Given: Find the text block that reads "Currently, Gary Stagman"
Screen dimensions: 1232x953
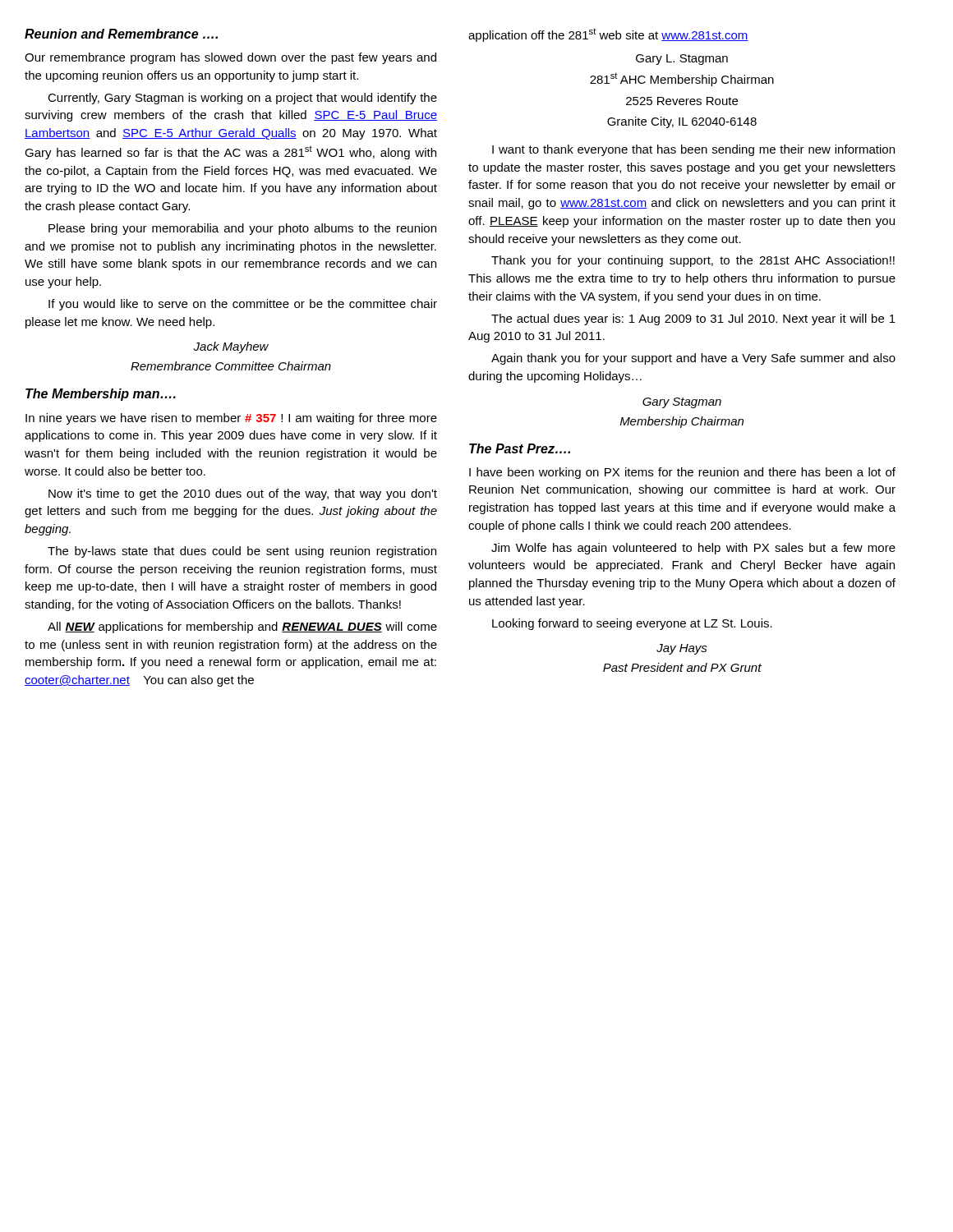Looking at the screenshot, I should pyautogui.click(x=231, y=152).
